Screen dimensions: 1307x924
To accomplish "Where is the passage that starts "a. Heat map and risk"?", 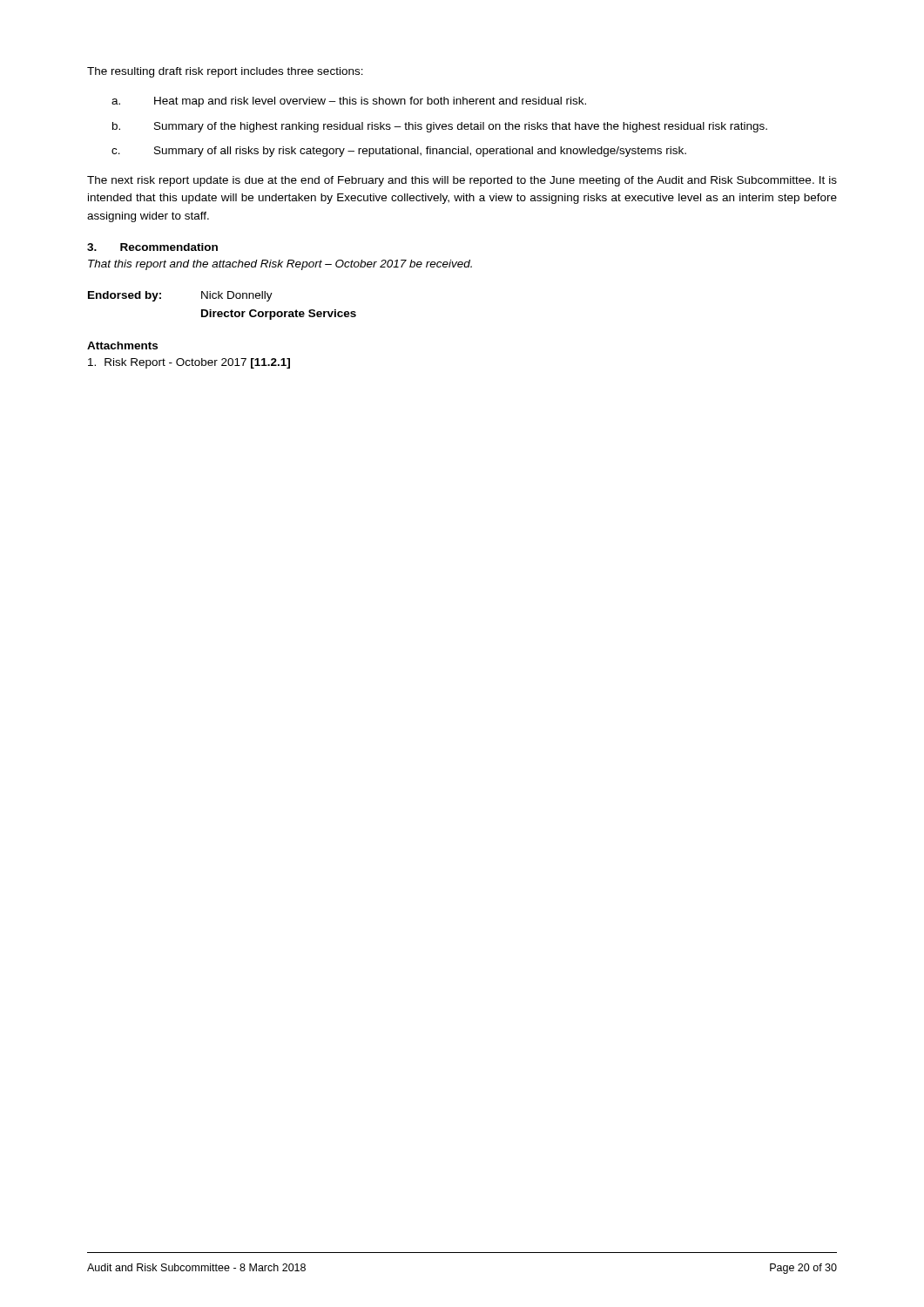I will 462,101.
